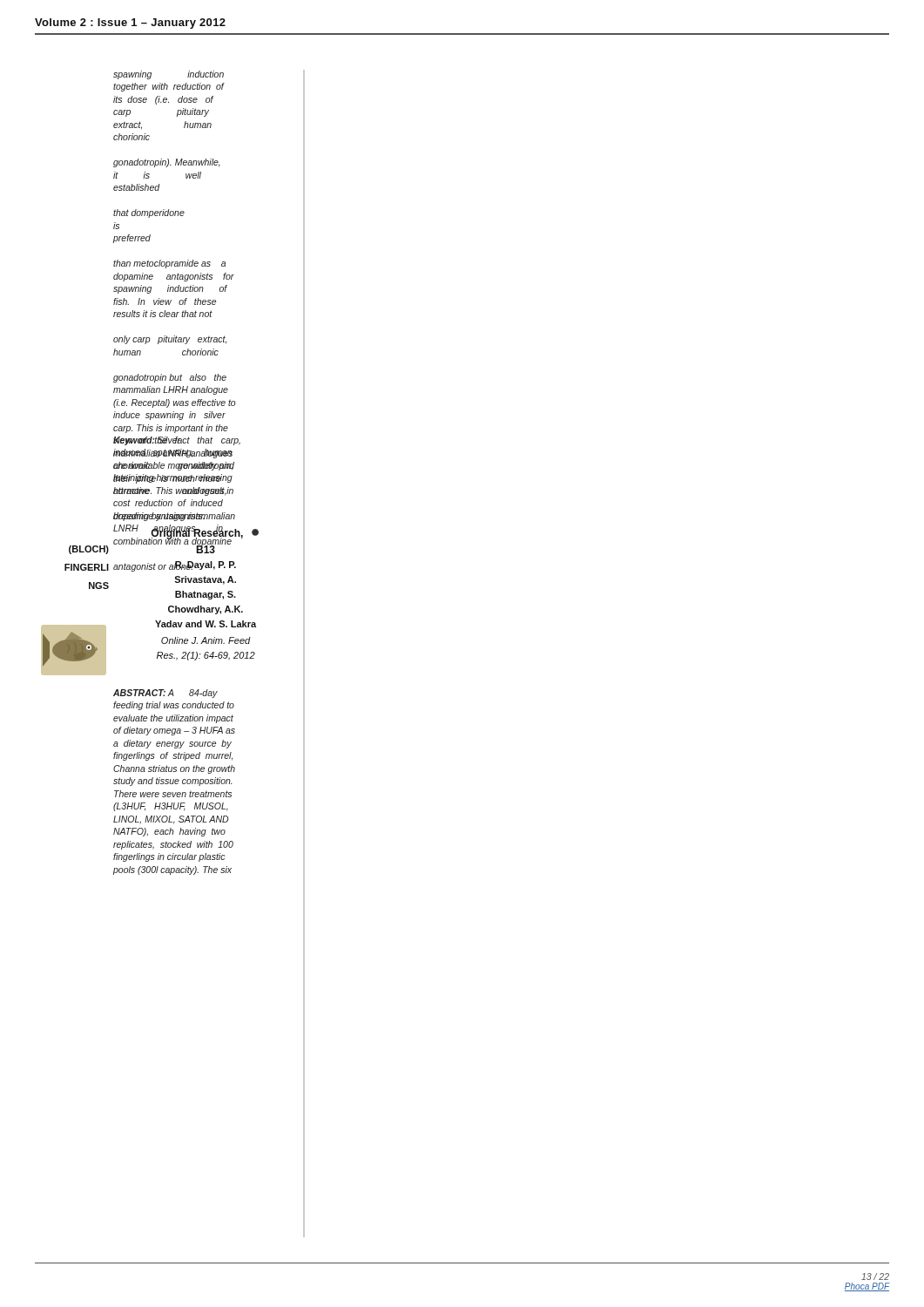Image resolution: width=924 pixels, height=1307 pixels.
Task: Where is the passage that starts "Keyword: Silver carp, induced spawning, human"?
Action: click(205, 478)
